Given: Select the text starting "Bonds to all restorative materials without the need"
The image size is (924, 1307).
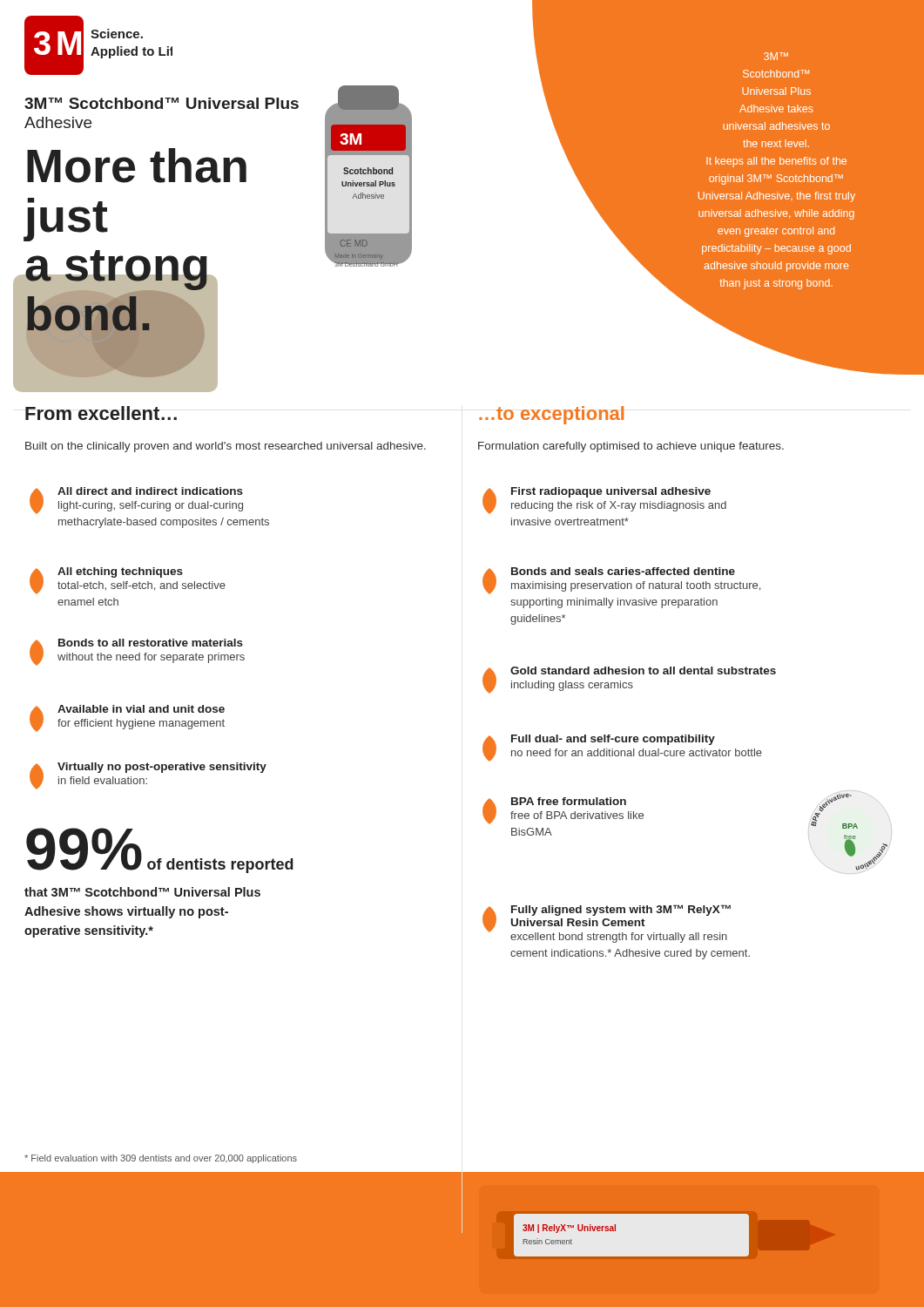Looking at the screenshot, I should click(135, 652).
